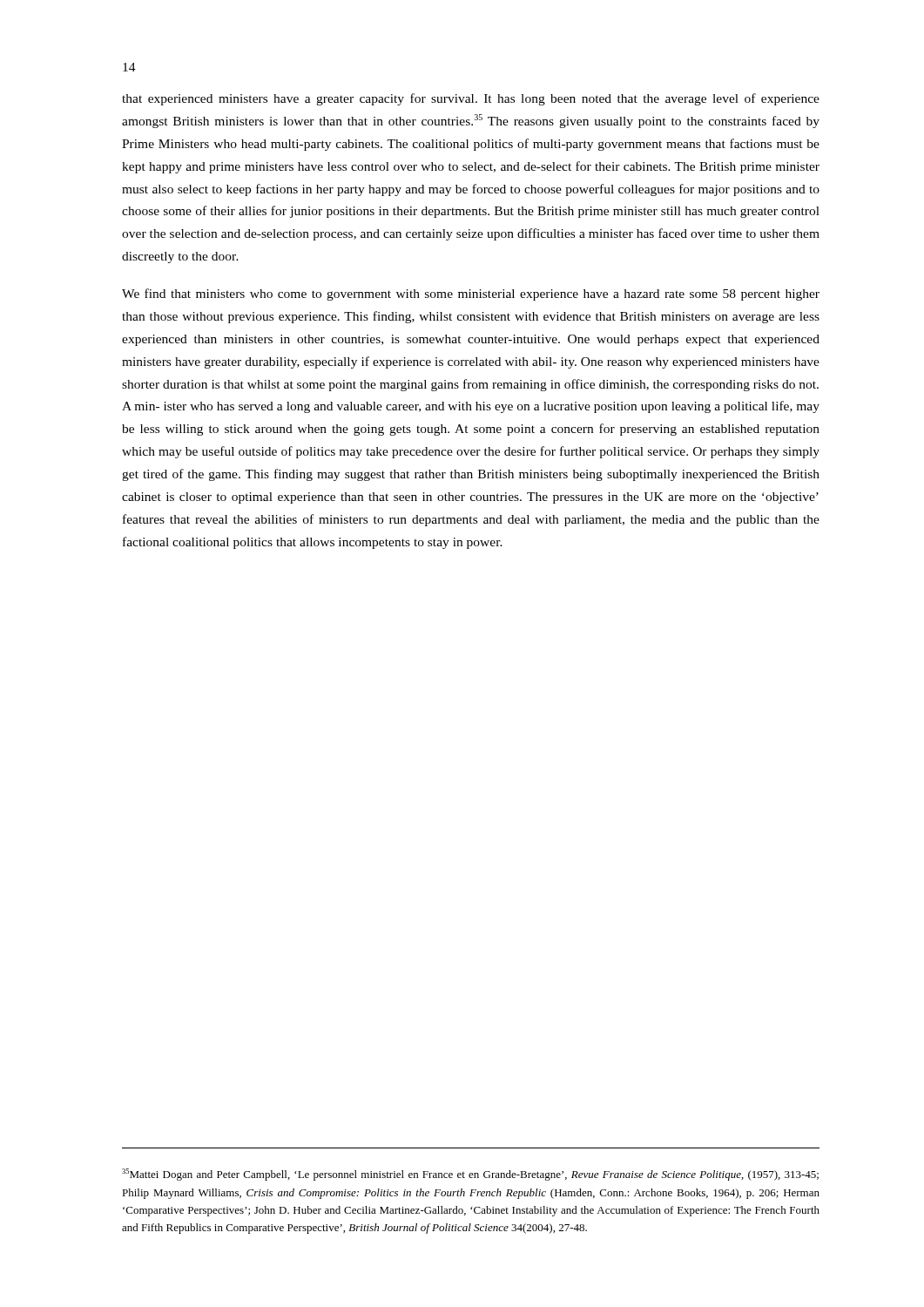Click on the text block containing "that experienced ministers have a greater capacity for"
The width and height of the screenshot is (924, 1307).
click(x=471, y=177)
